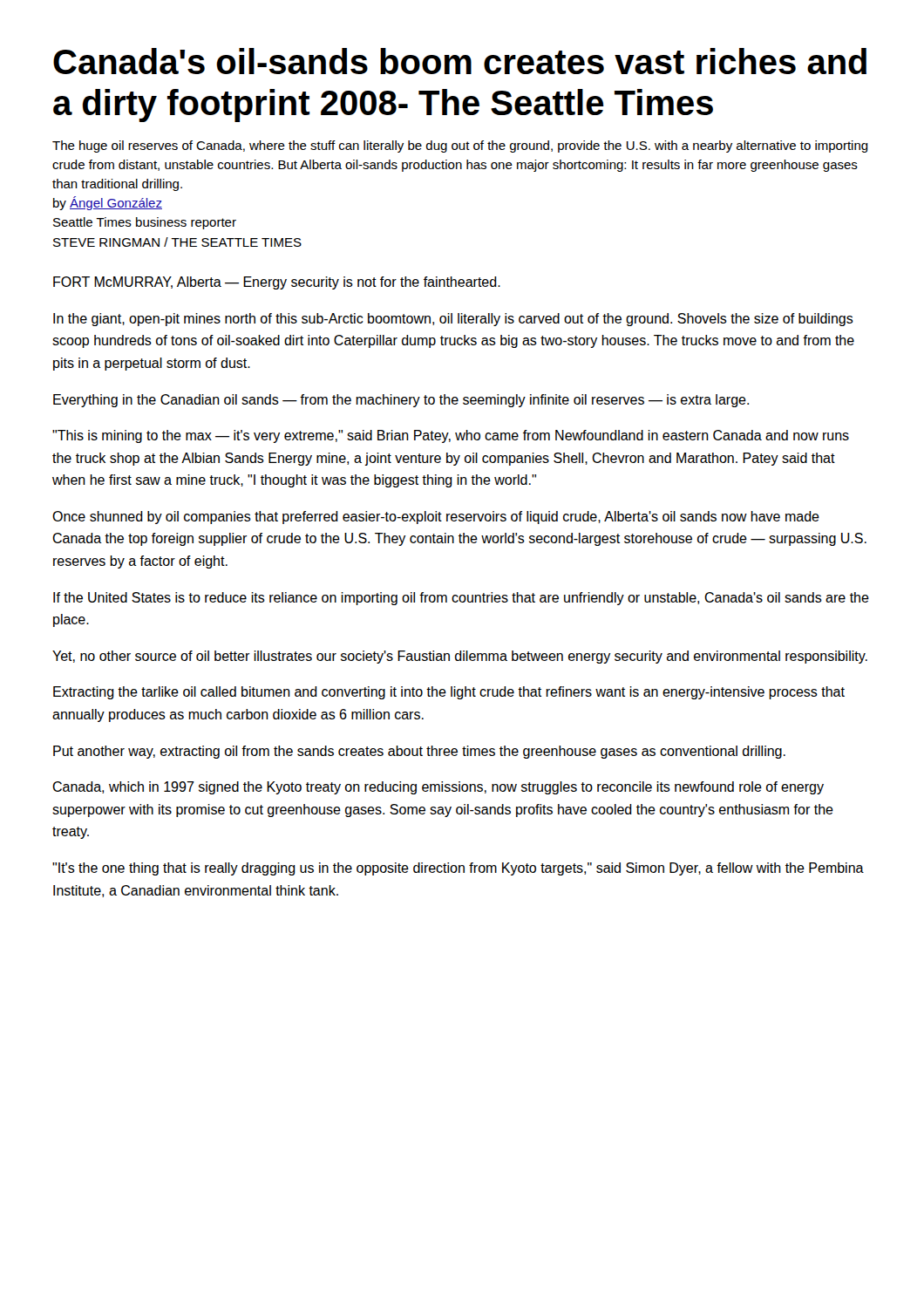Image resolution: width=924 pixels, height=1308 pixels.
Task: Where is the title that starts "Canada's oil-sands boom creates vast riches and"?
Action: click(462, 83)
